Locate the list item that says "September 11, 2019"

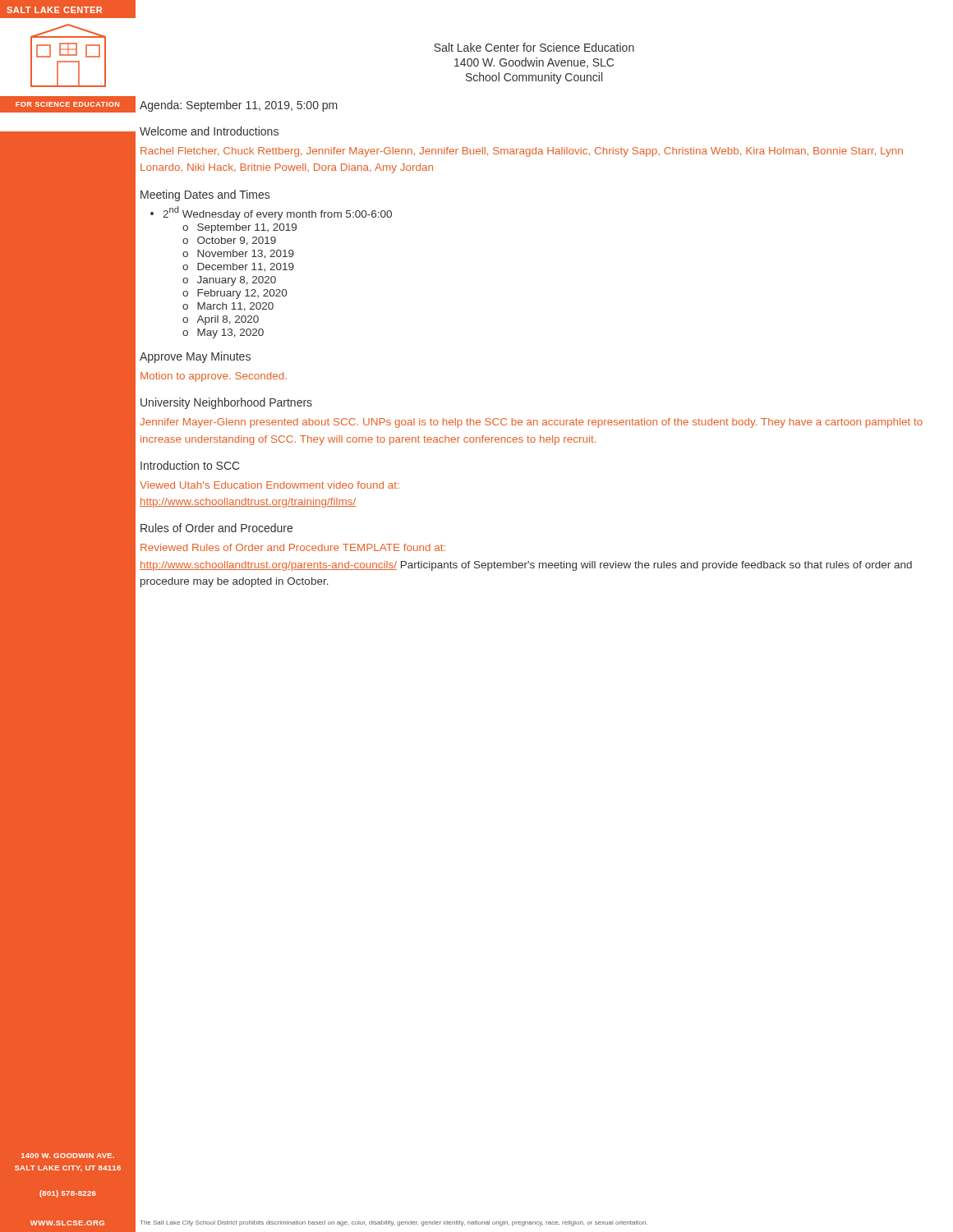239,228
